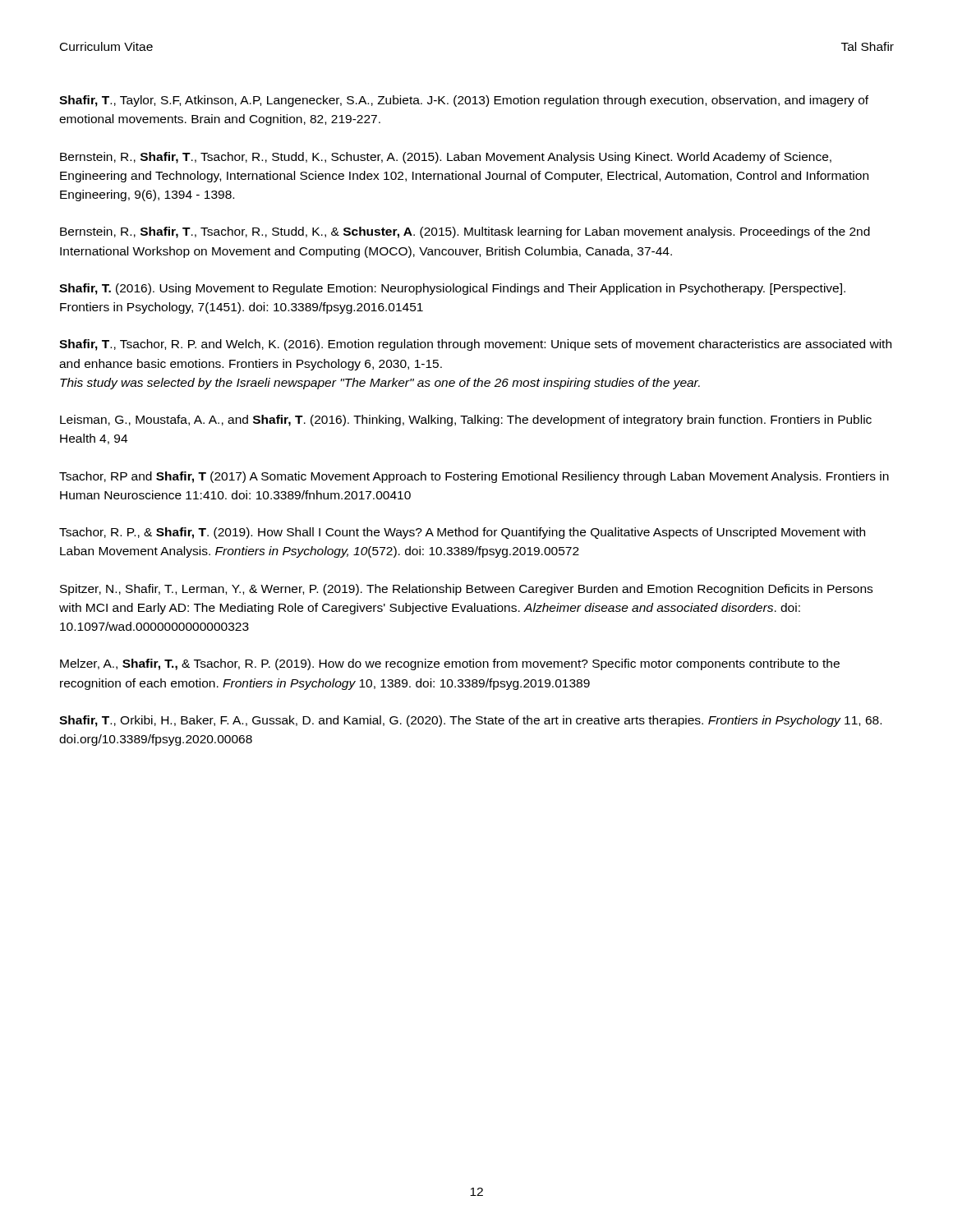
Task: Where is the passage that starts "Shafir, T., Tsachor,"?
Action: tap(475, 345)
